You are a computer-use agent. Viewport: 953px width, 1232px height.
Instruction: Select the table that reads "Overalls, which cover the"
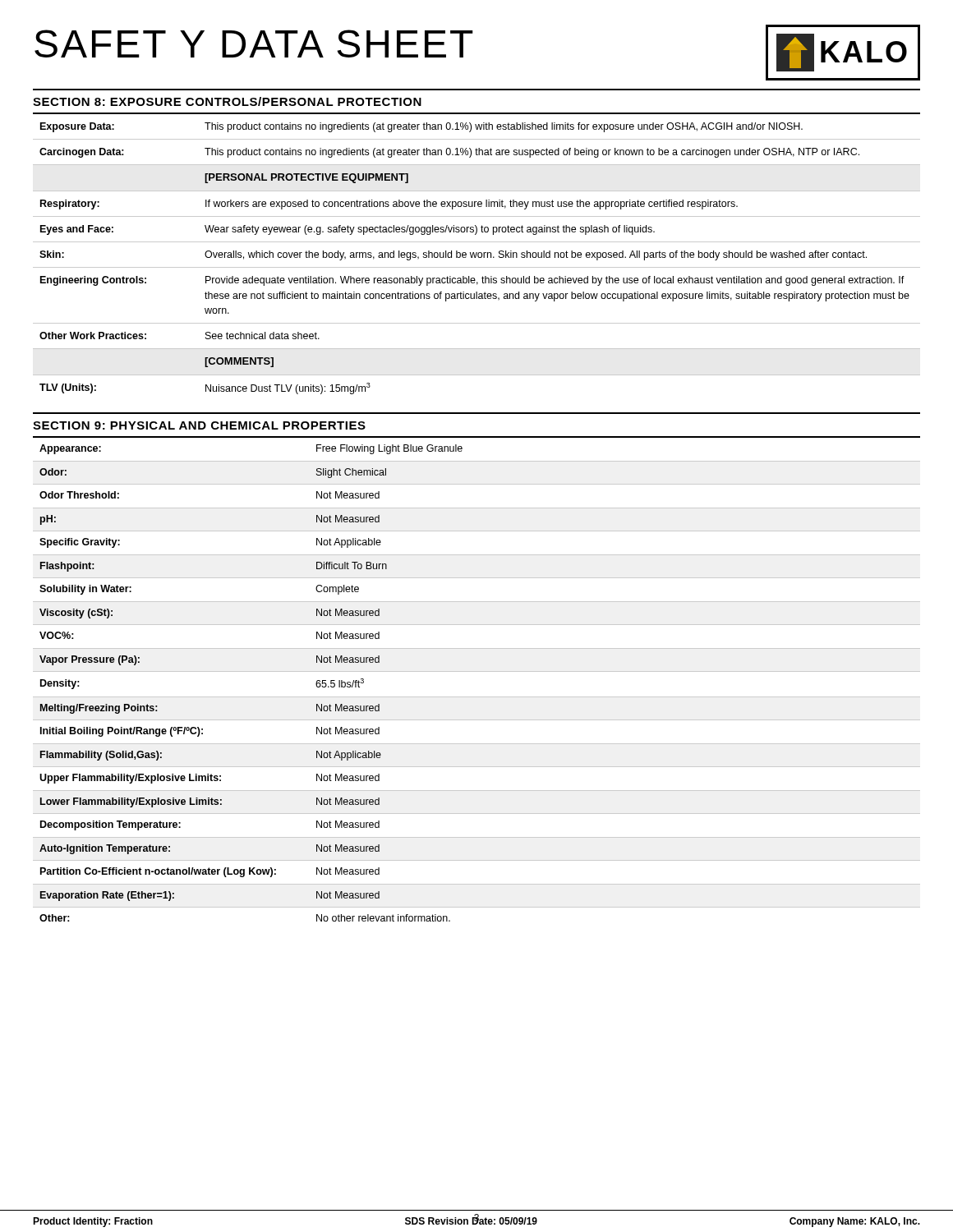tap(476, 258)
